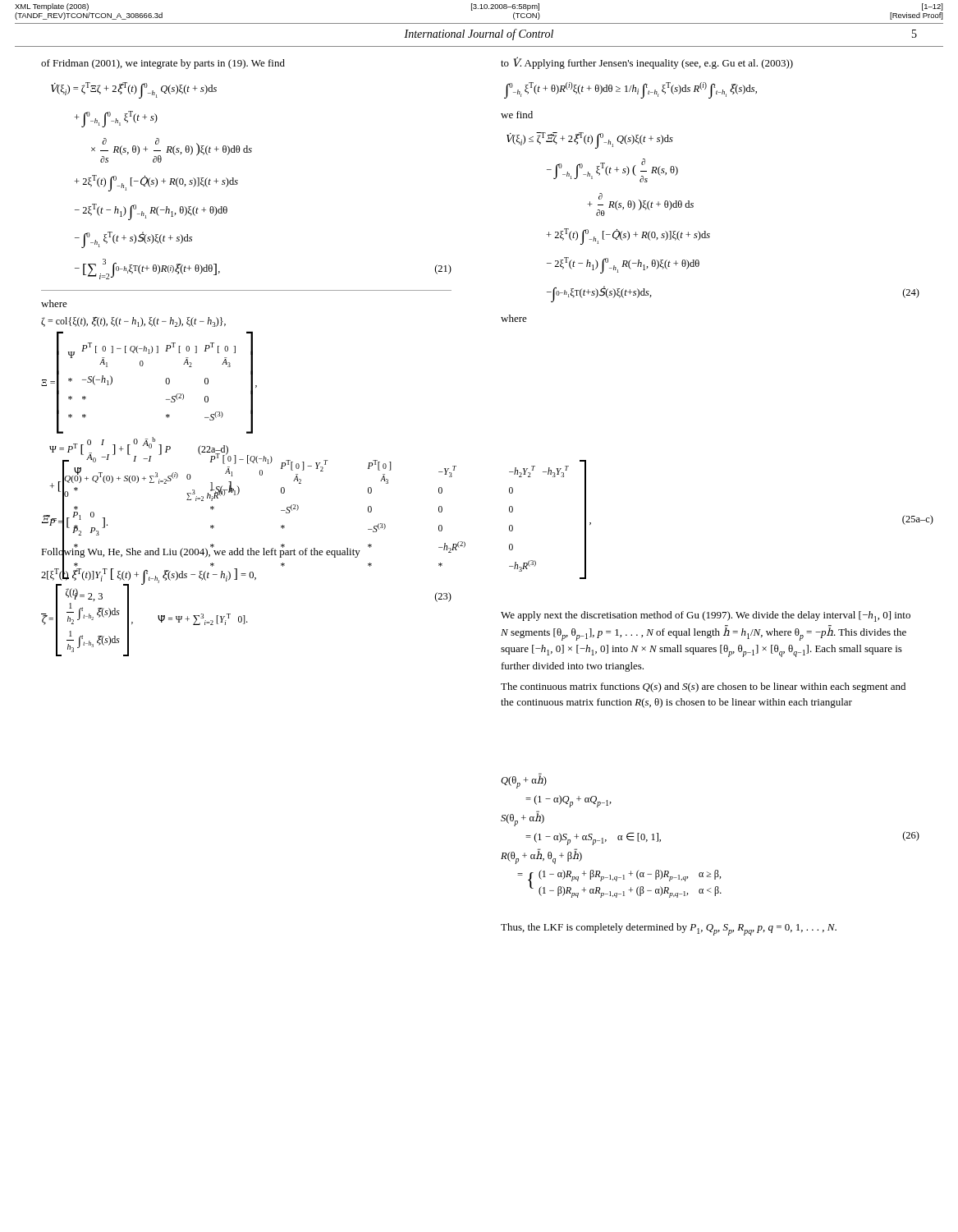
Task: Point to the region starting "Q(θp + αh̄) ="
Action: click(524, 781)
